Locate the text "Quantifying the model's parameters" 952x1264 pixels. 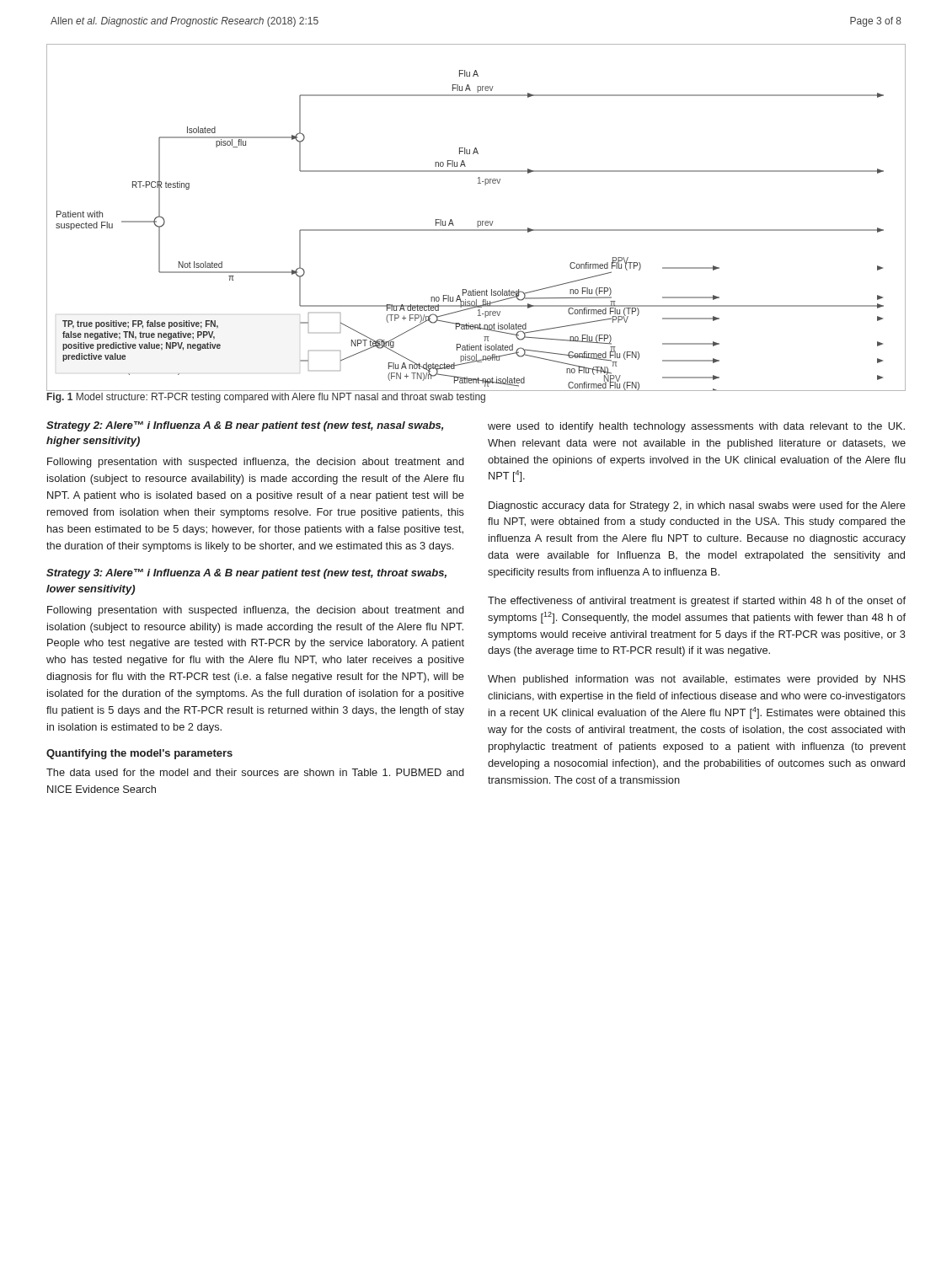pos(140,753)
